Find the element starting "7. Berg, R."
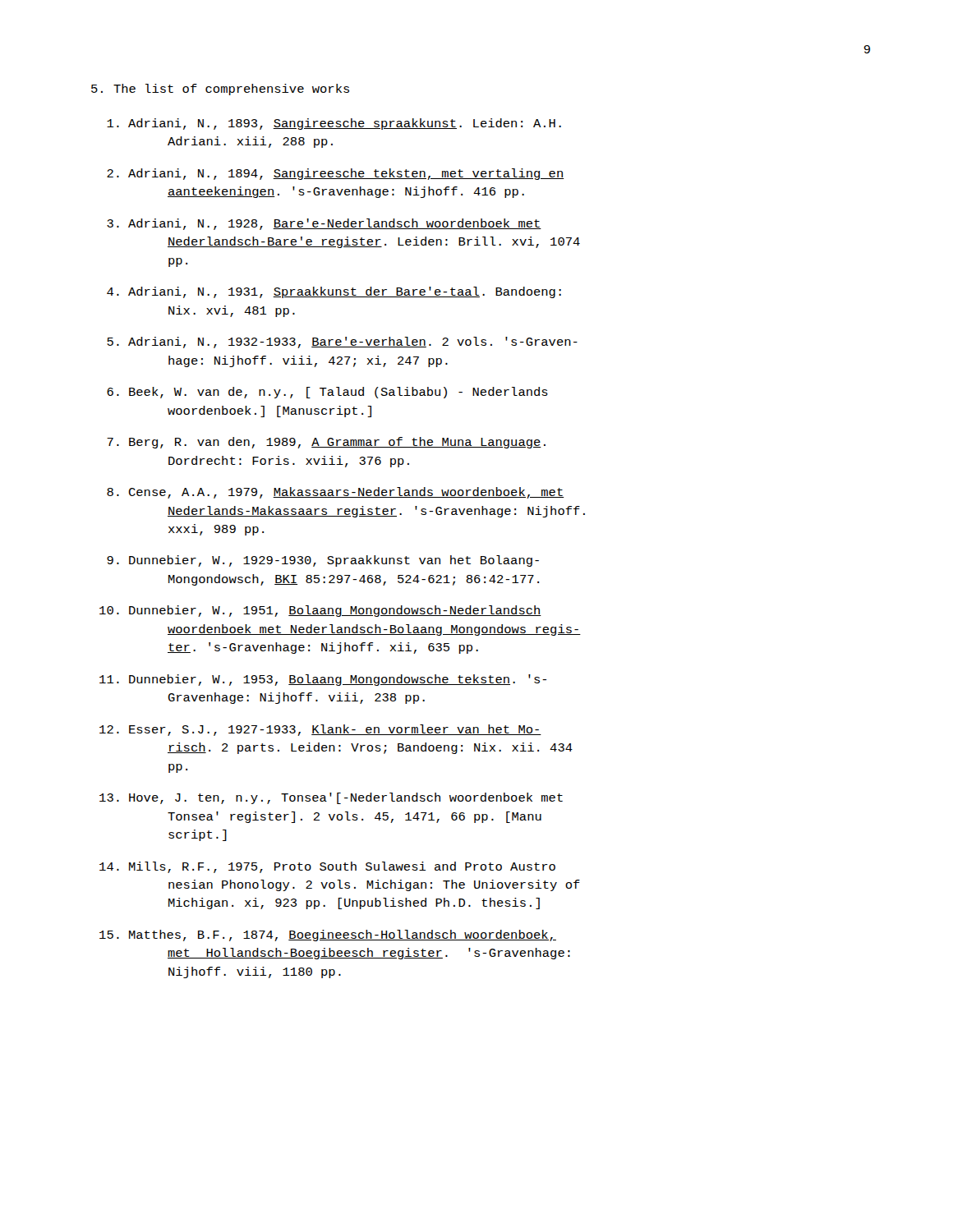 coord(481,452)
